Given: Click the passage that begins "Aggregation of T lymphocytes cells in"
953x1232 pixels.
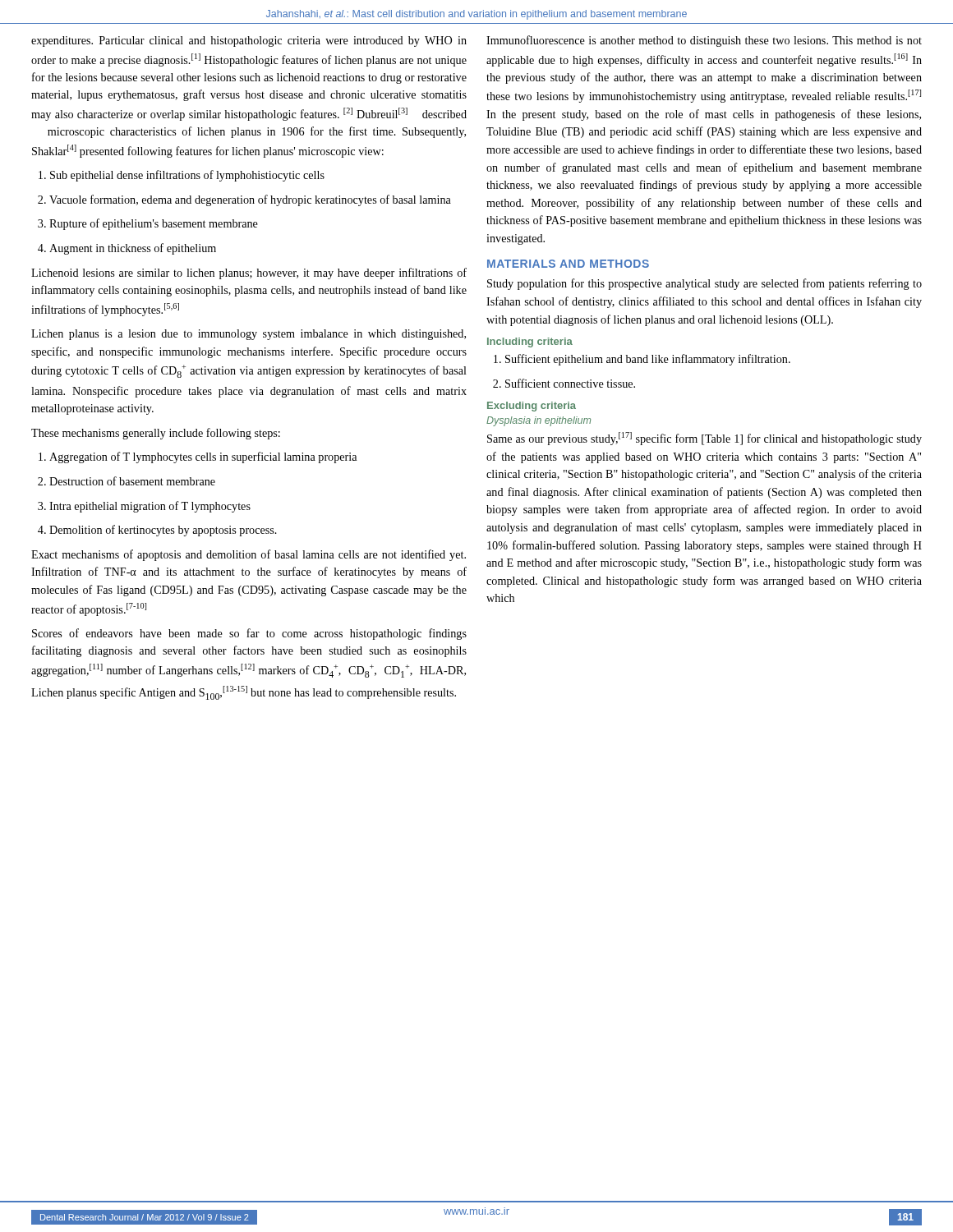Looking at the screenshot, I should point(249,458).
